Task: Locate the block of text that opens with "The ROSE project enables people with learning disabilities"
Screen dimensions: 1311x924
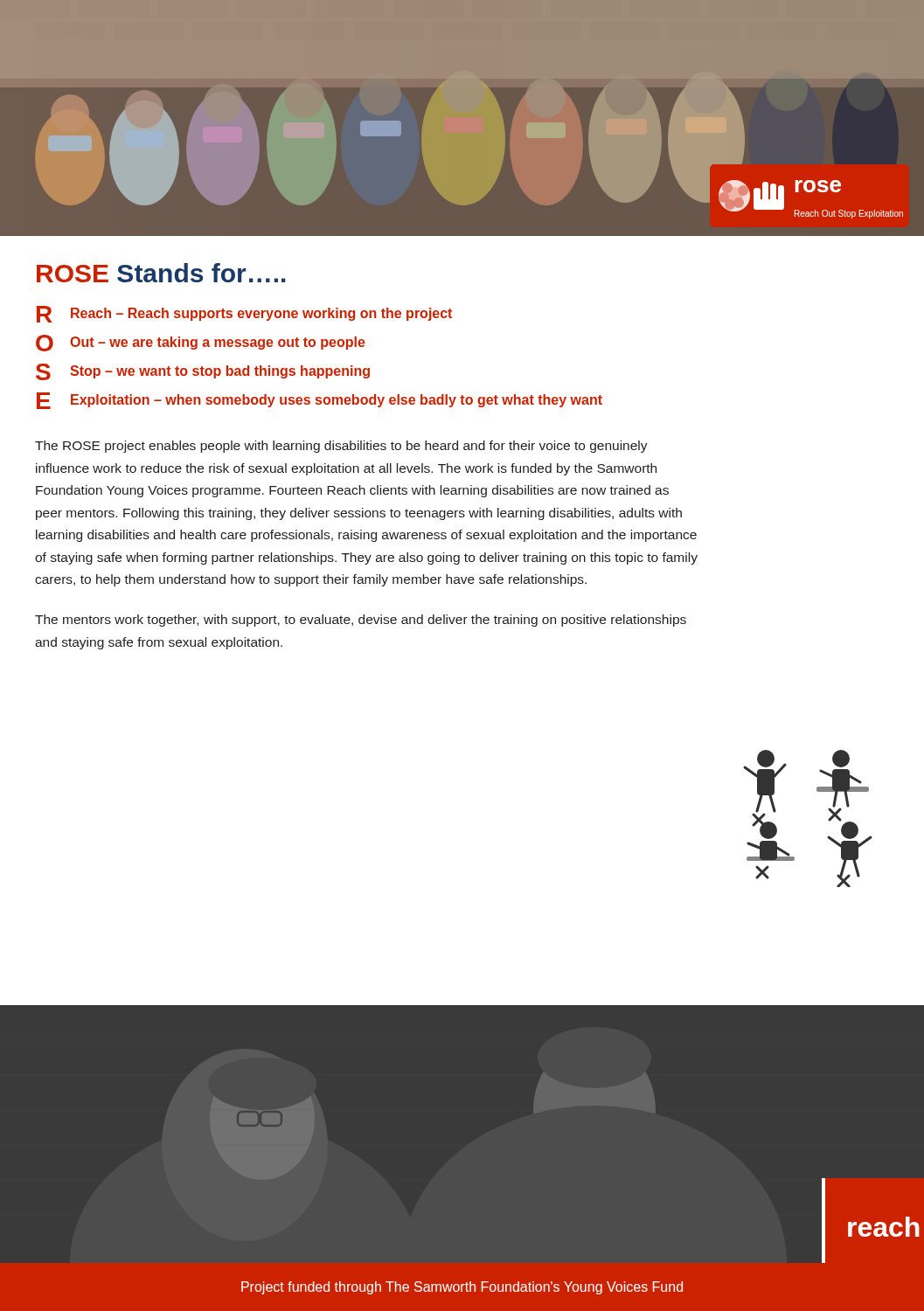Action: pyautogui.click(x=366, y=512)
